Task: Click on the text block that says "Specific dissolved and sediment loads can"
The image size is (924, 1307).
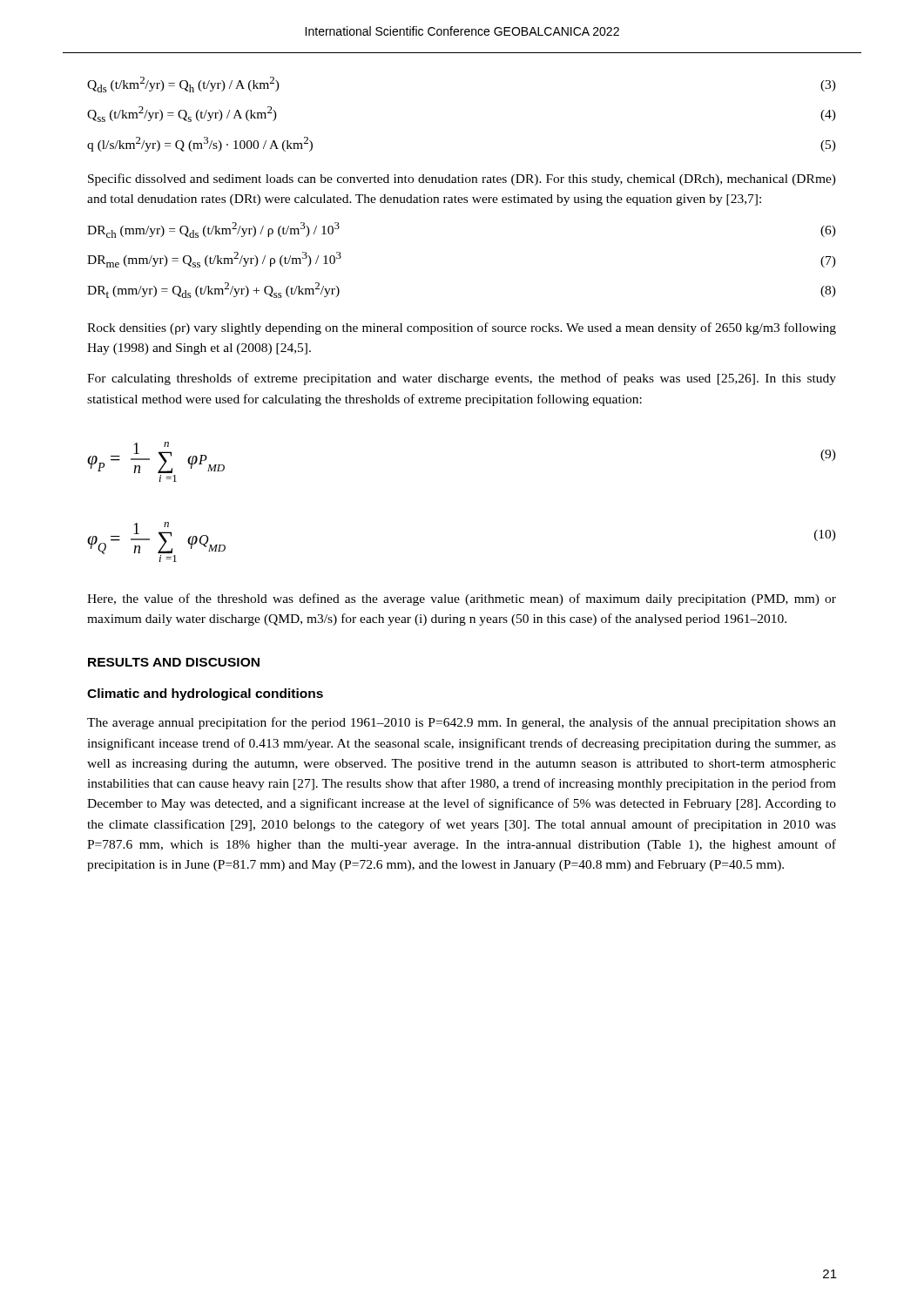Action: coord(462,188)
